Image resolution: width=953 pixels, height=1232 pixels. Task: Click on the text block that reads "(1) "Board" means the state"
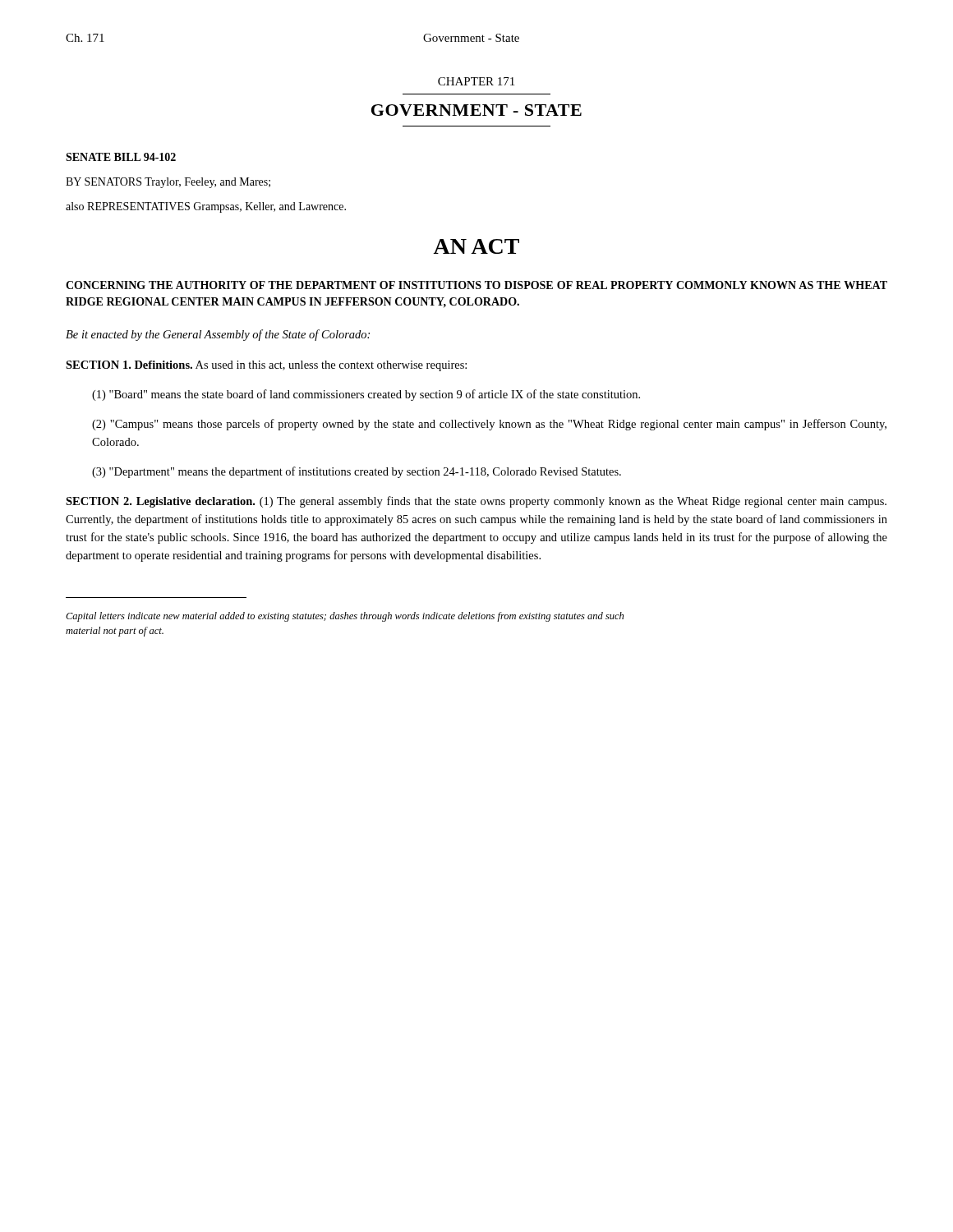(476, 395)
